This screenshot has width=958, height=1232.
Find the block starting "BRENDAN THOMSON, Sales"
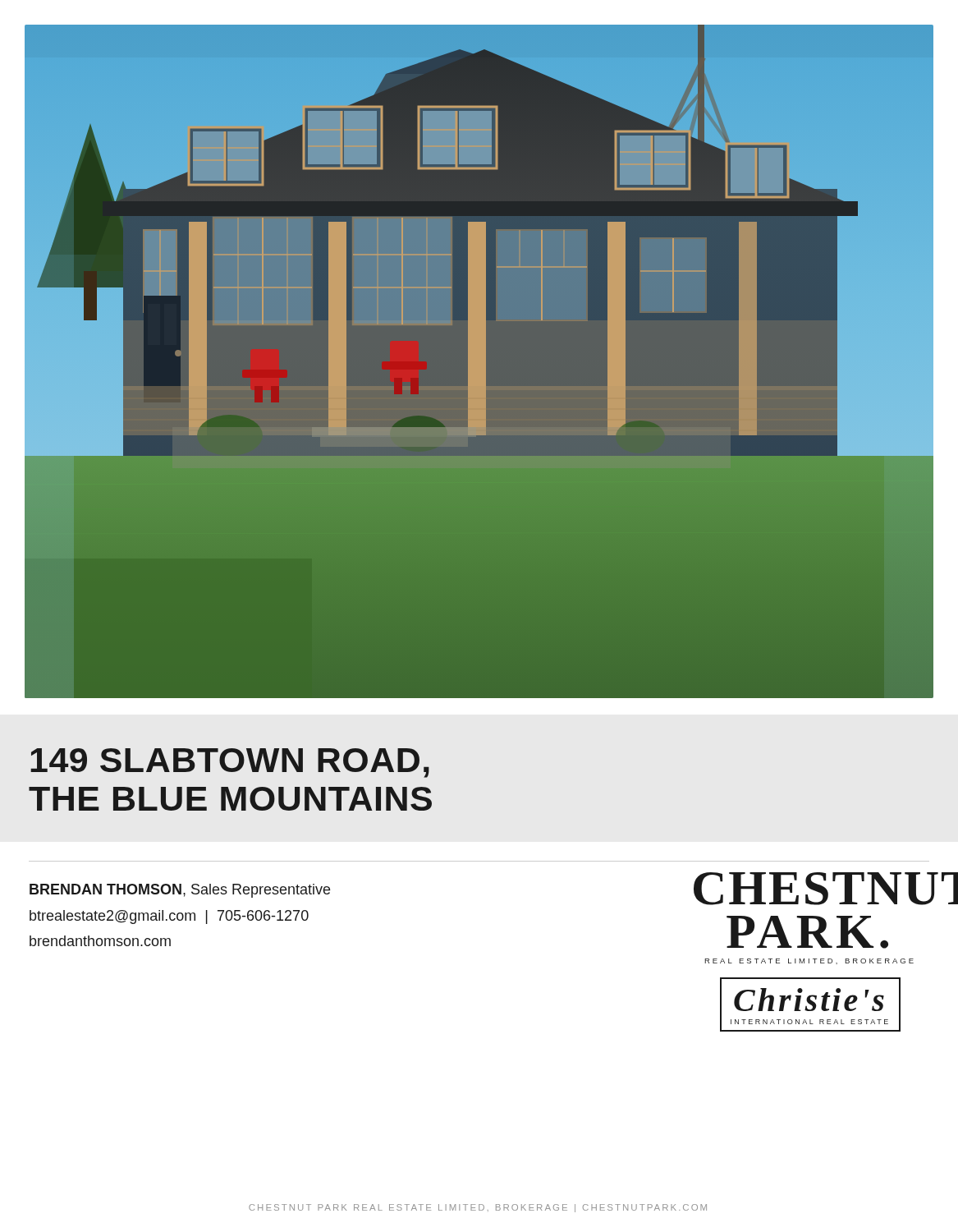[x=259, y=916]
